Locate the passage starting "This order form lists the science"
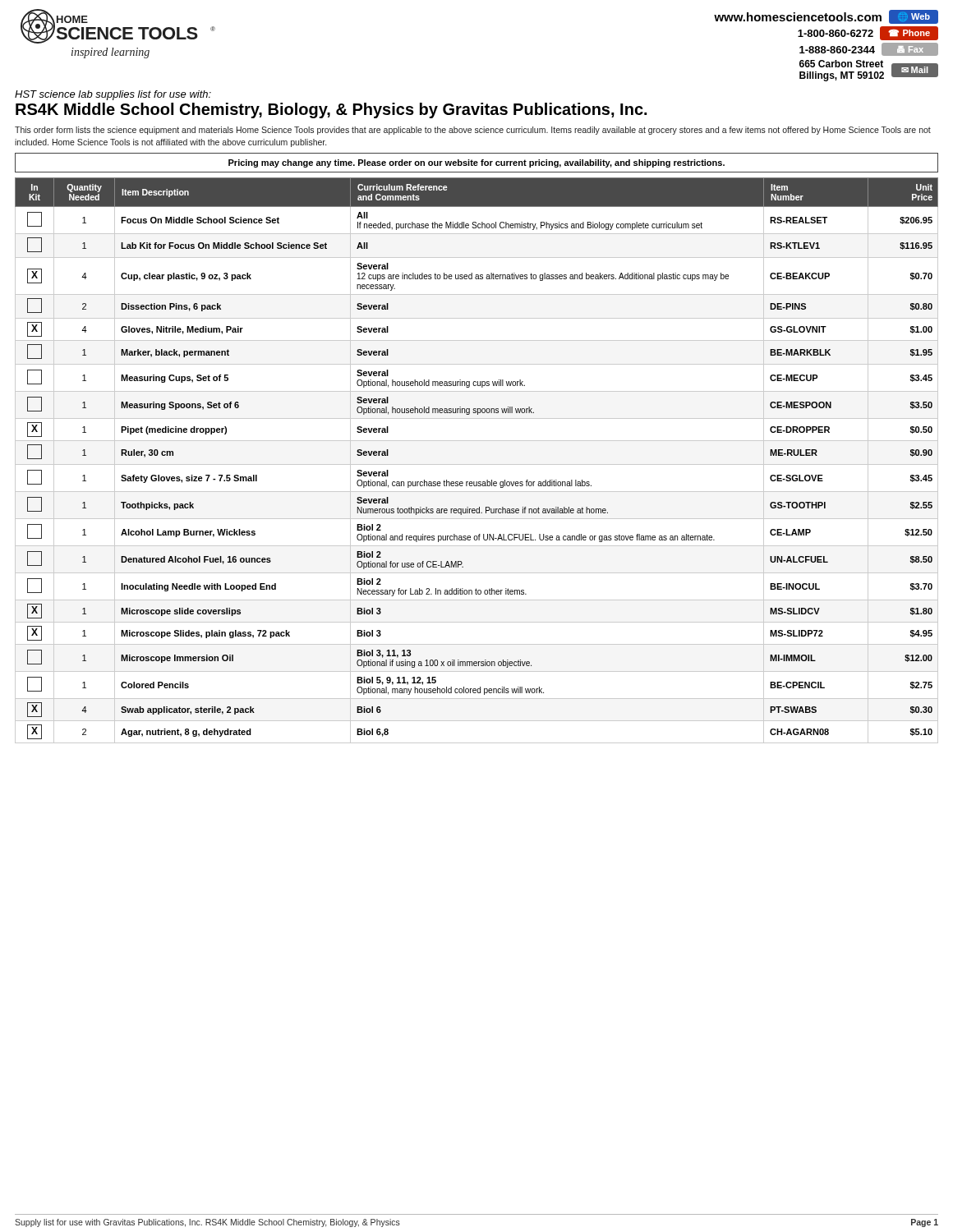The width and height of the screenshot is (953, 1232). (473, 136)
